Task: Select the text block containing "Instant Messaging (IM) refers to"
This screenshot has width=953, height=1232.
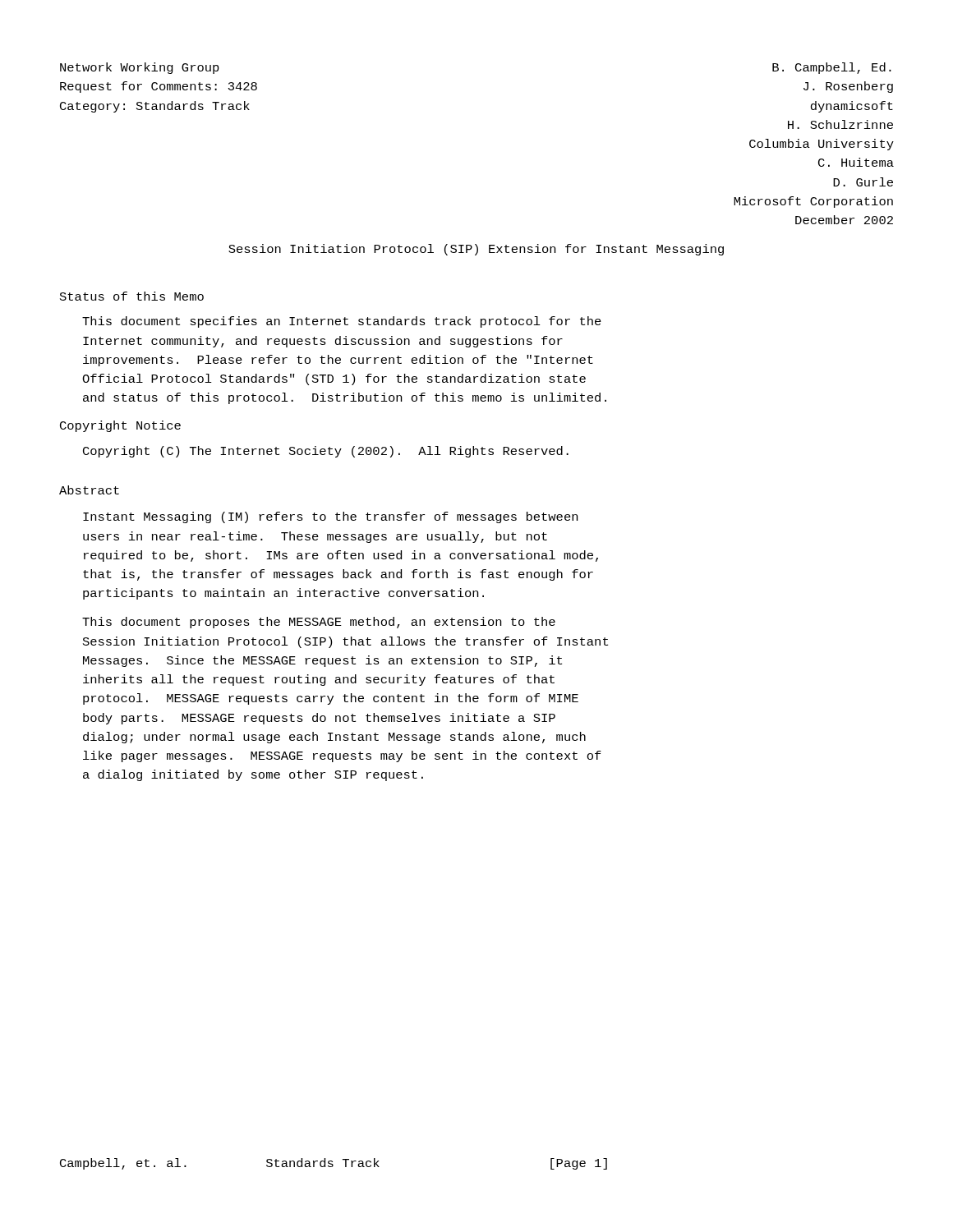Action: click(330, 565)
